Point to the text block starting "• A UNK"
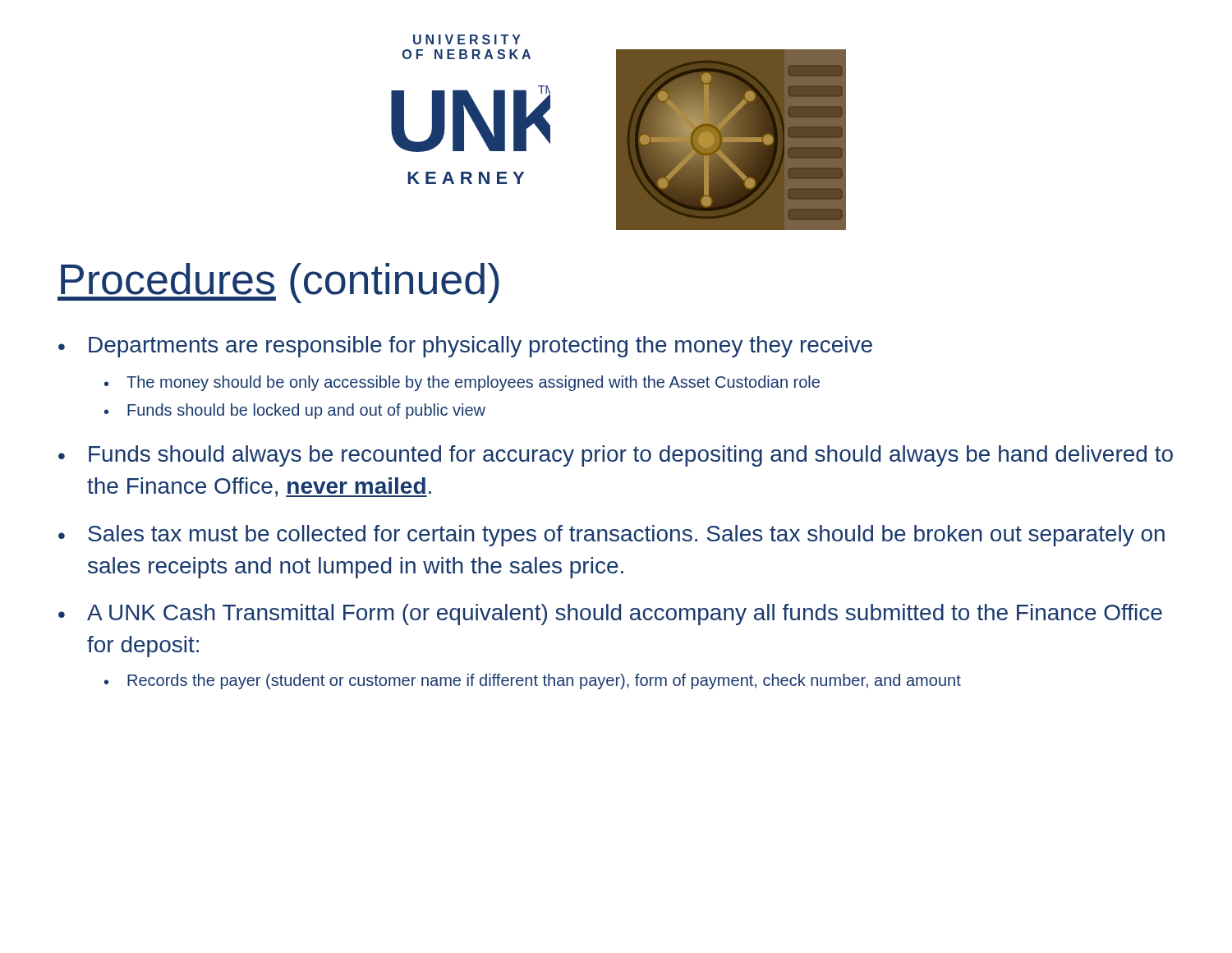 (x=616, y=629)
